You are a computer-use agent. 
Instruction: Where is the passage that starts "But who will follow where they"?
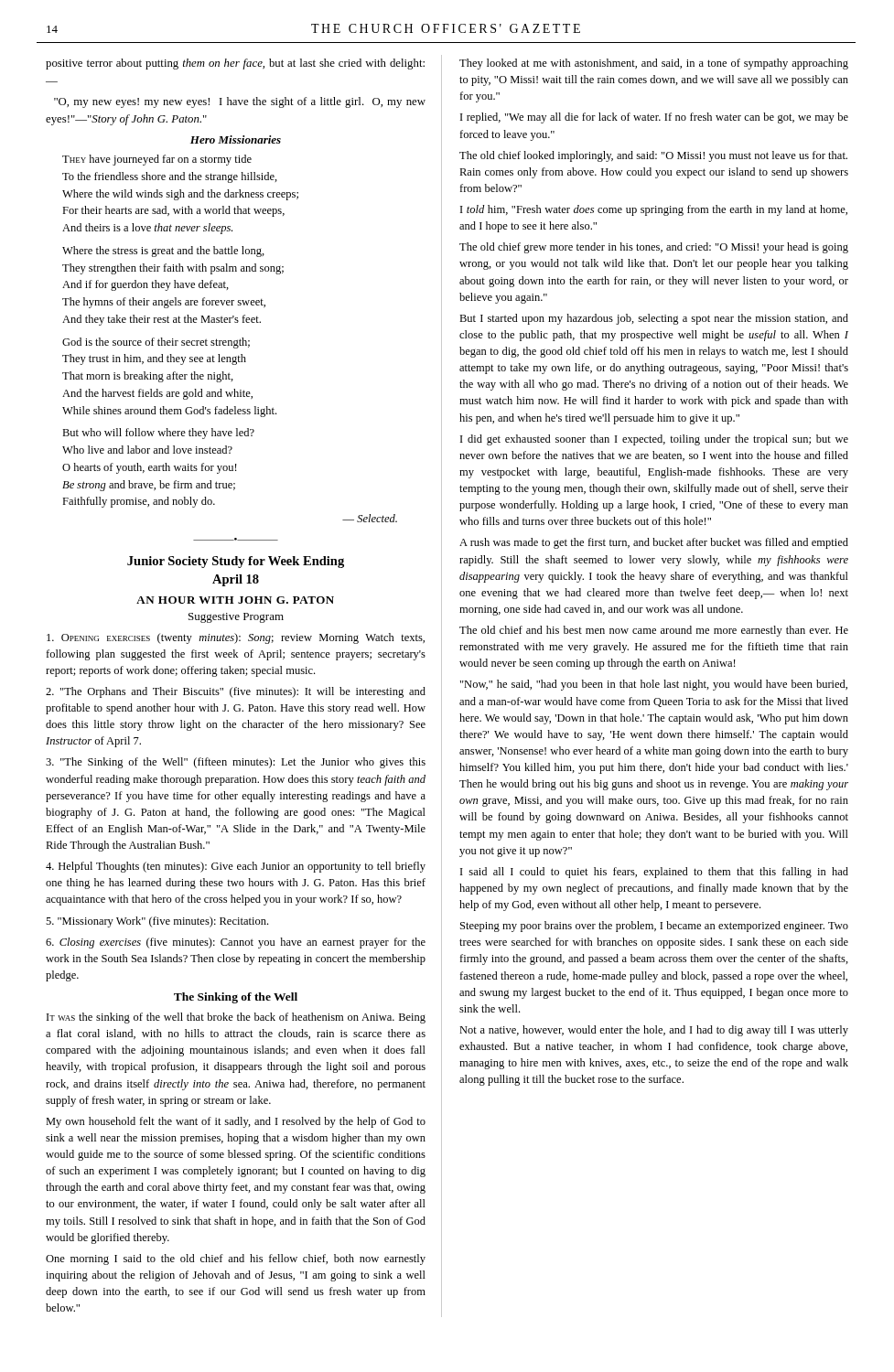244,477
